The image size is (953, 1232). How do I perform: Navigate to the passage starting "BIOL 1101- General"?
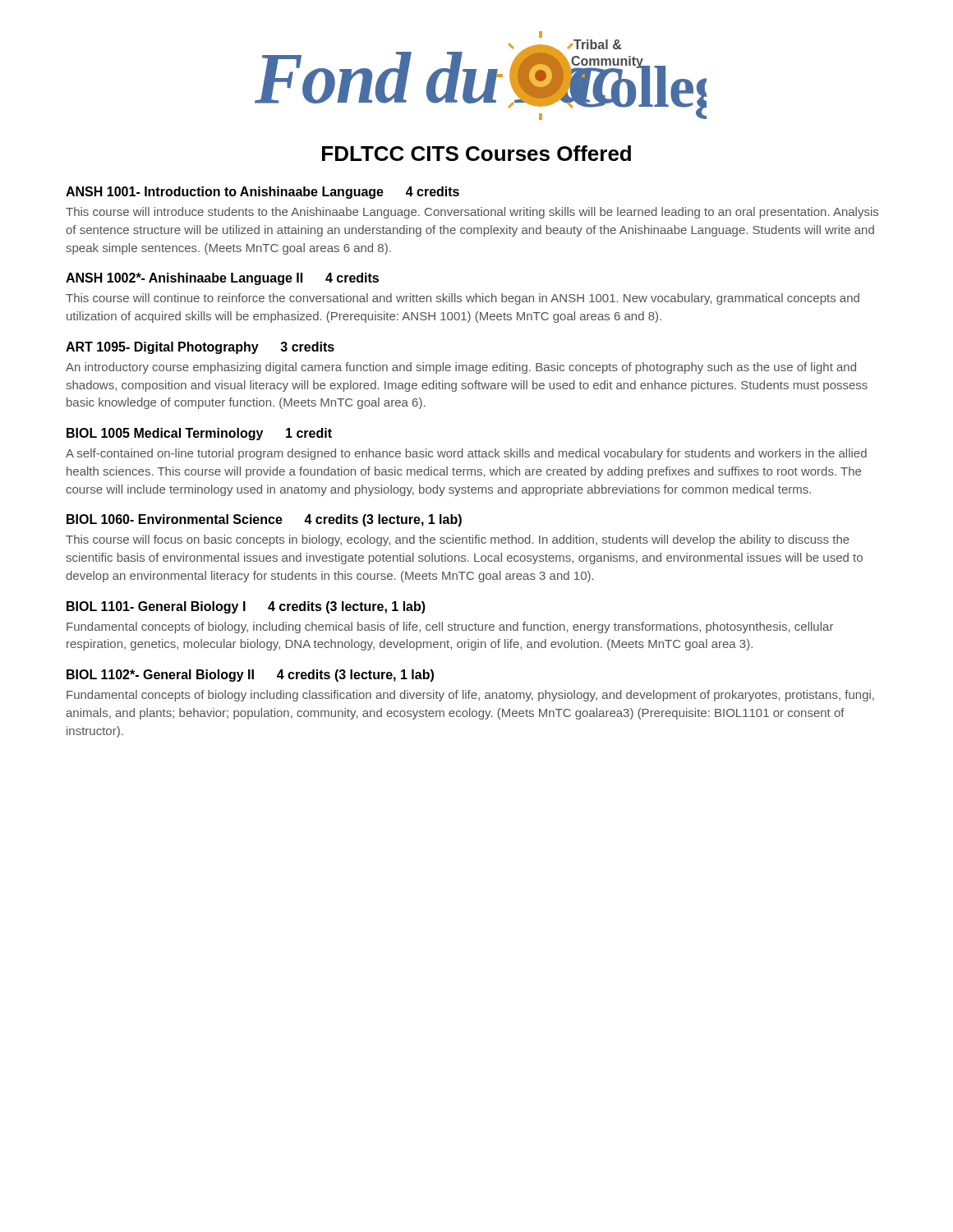point(246,606)
